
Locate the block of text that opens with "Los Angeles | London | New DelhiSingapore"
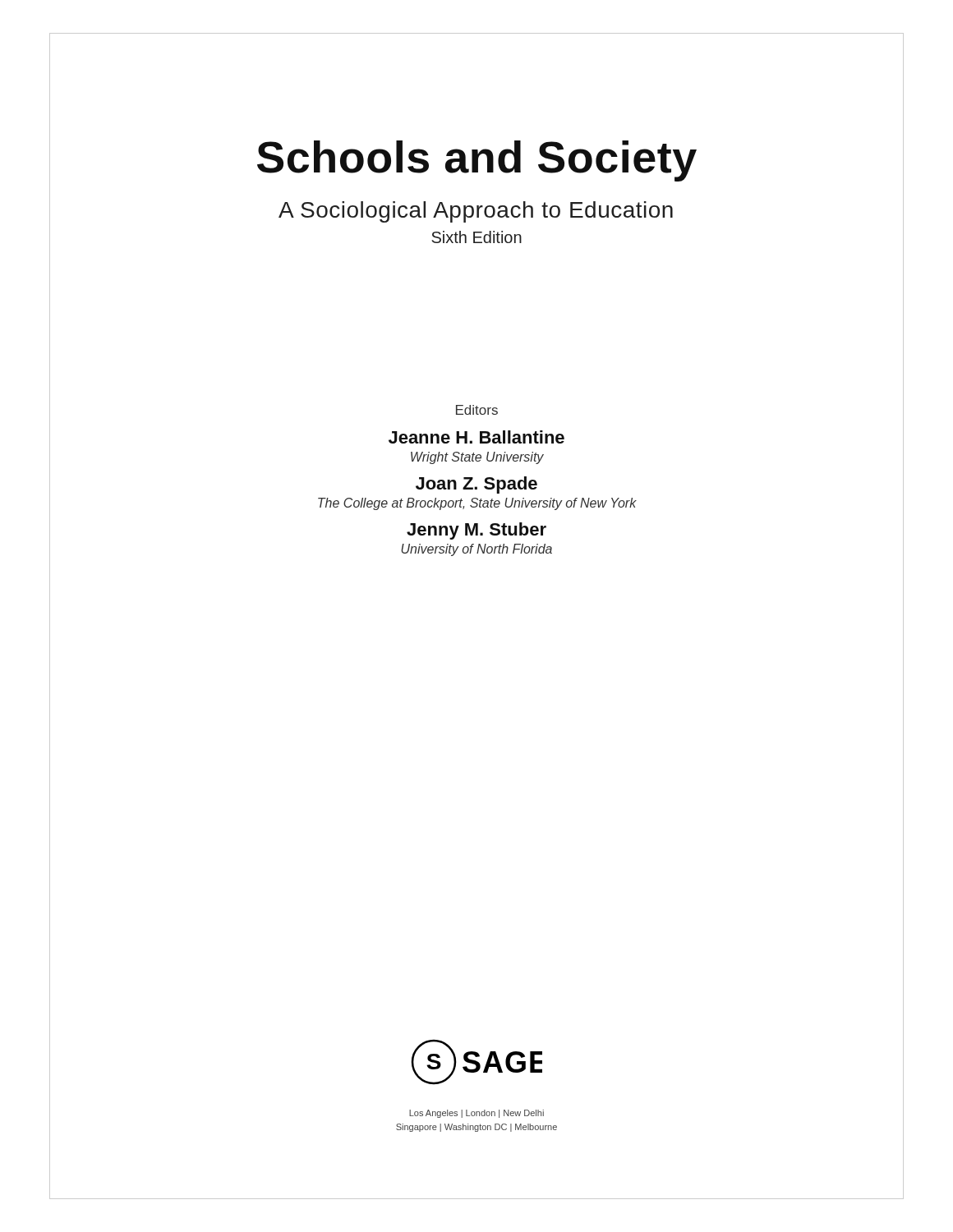(476, 1120)
